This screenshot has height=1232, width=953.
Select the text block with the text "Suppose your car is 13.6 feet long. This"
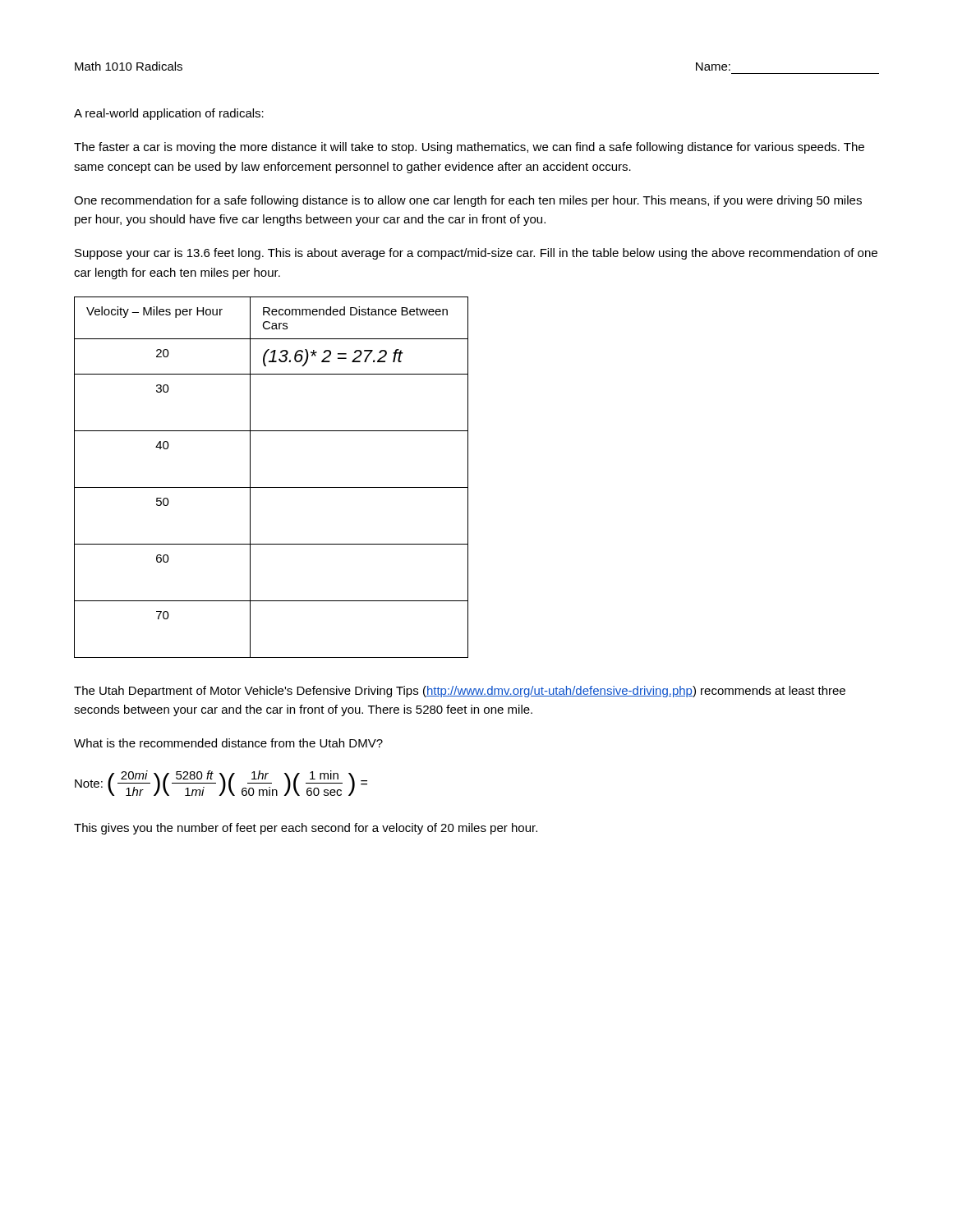click(x=476, y=262)
